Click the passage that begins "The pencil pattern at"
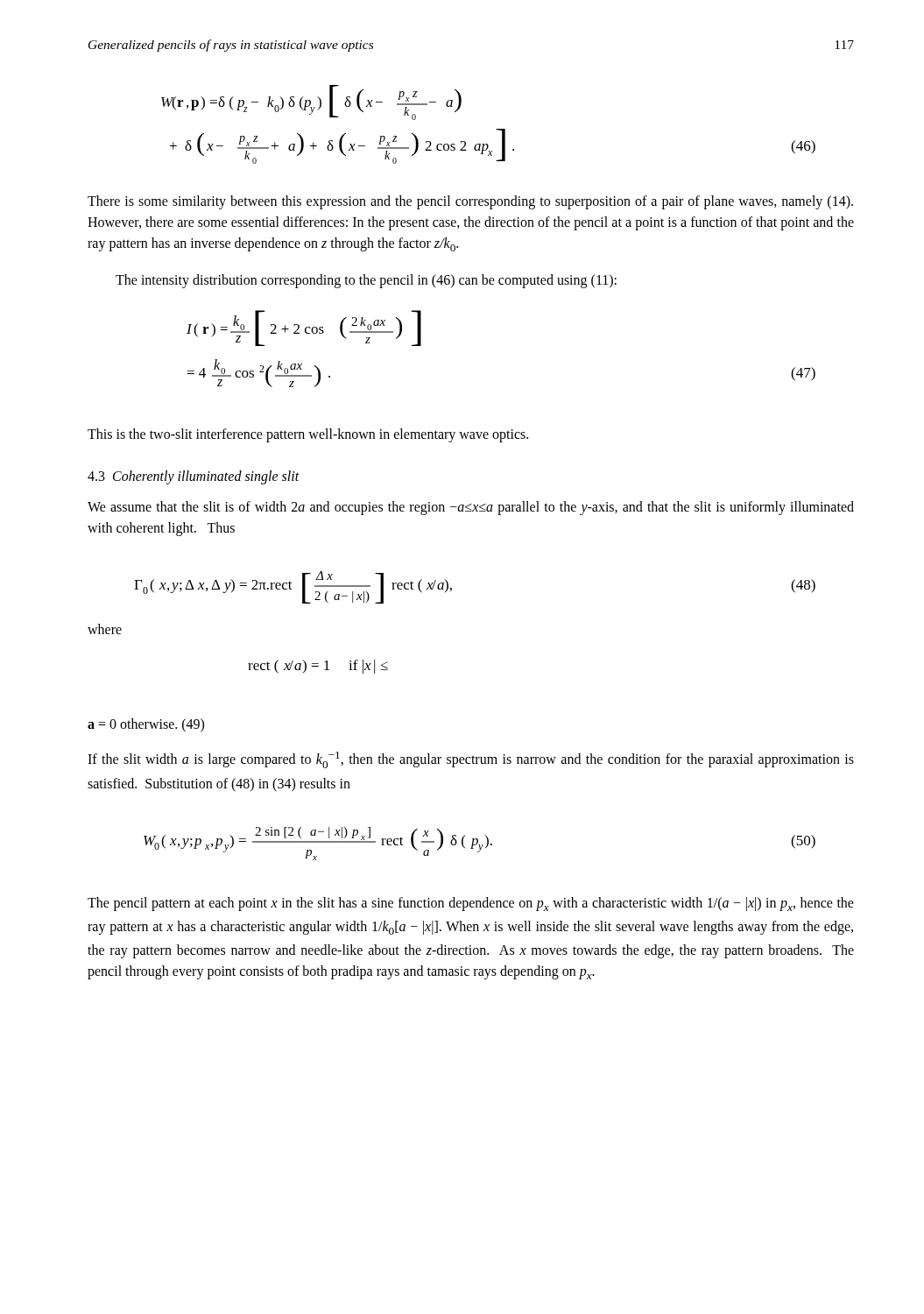Viewport: 924px width, 1314px height. (471, 938)
